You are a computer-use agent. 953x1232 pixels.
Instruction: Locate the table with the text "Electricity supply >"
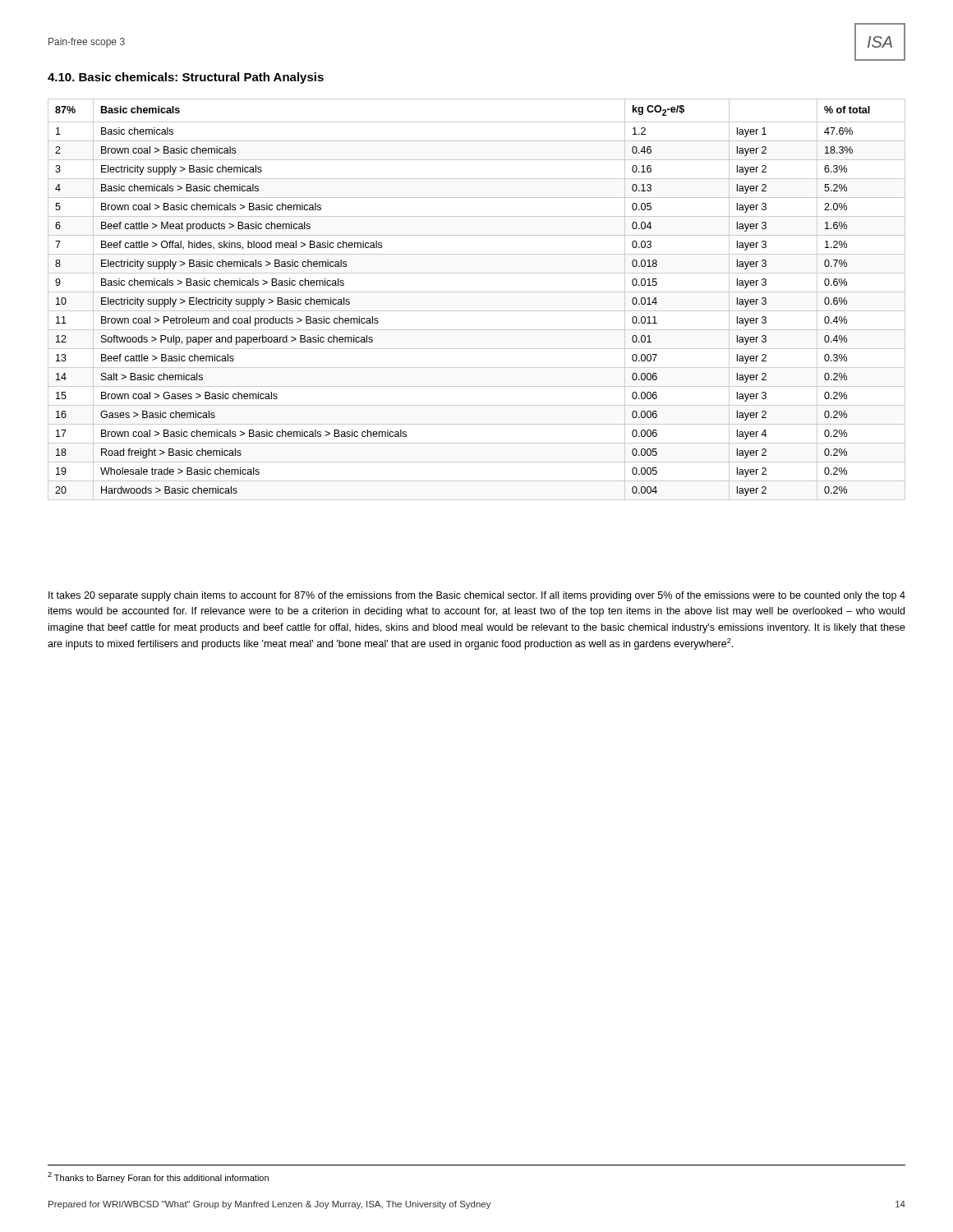coord(476,299)
